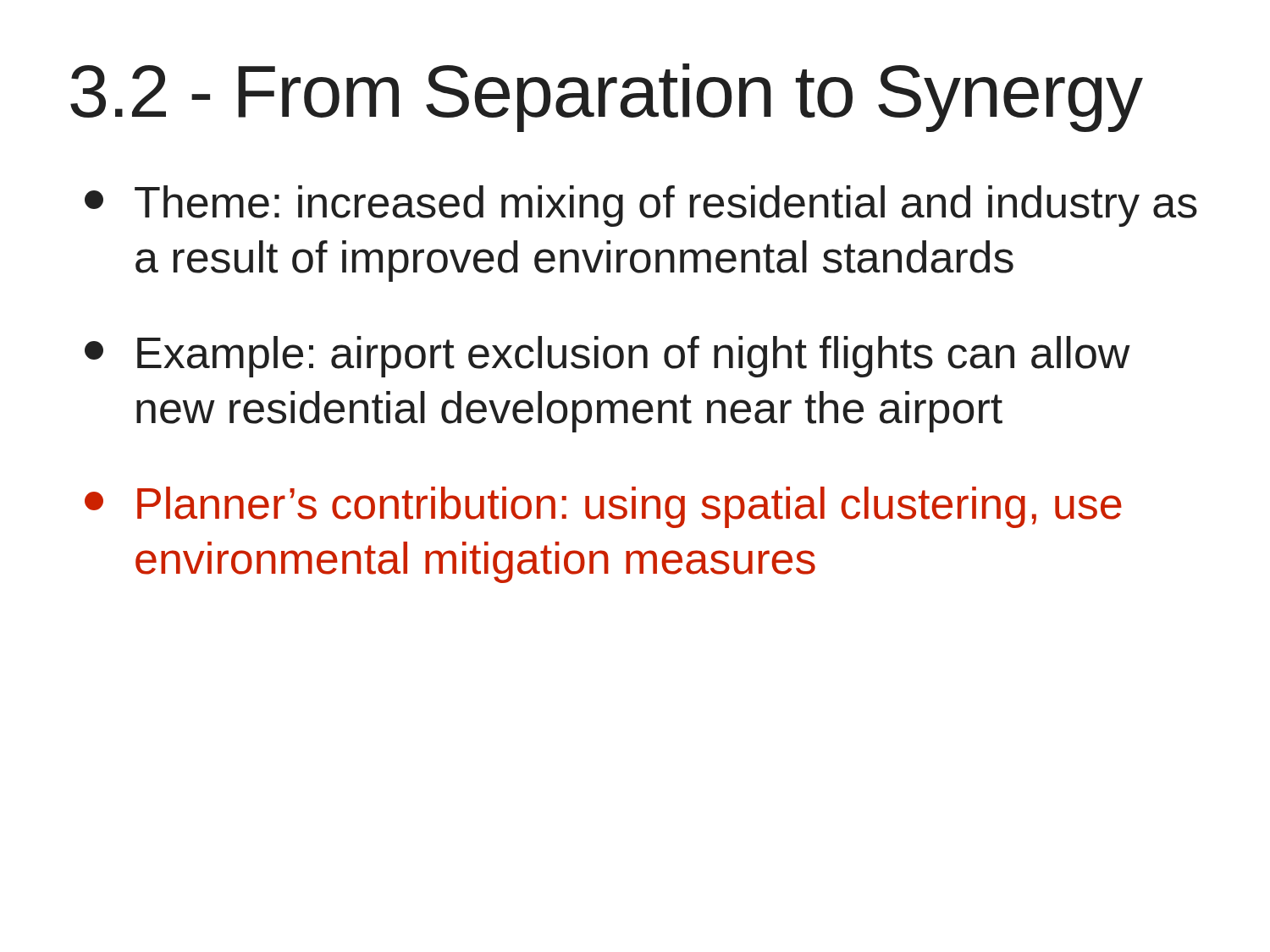Locate the block of text that opens with "Planner’s contribution: using spatial"
This screenshot has height=952, width=1270.
[x=644, y=531]
